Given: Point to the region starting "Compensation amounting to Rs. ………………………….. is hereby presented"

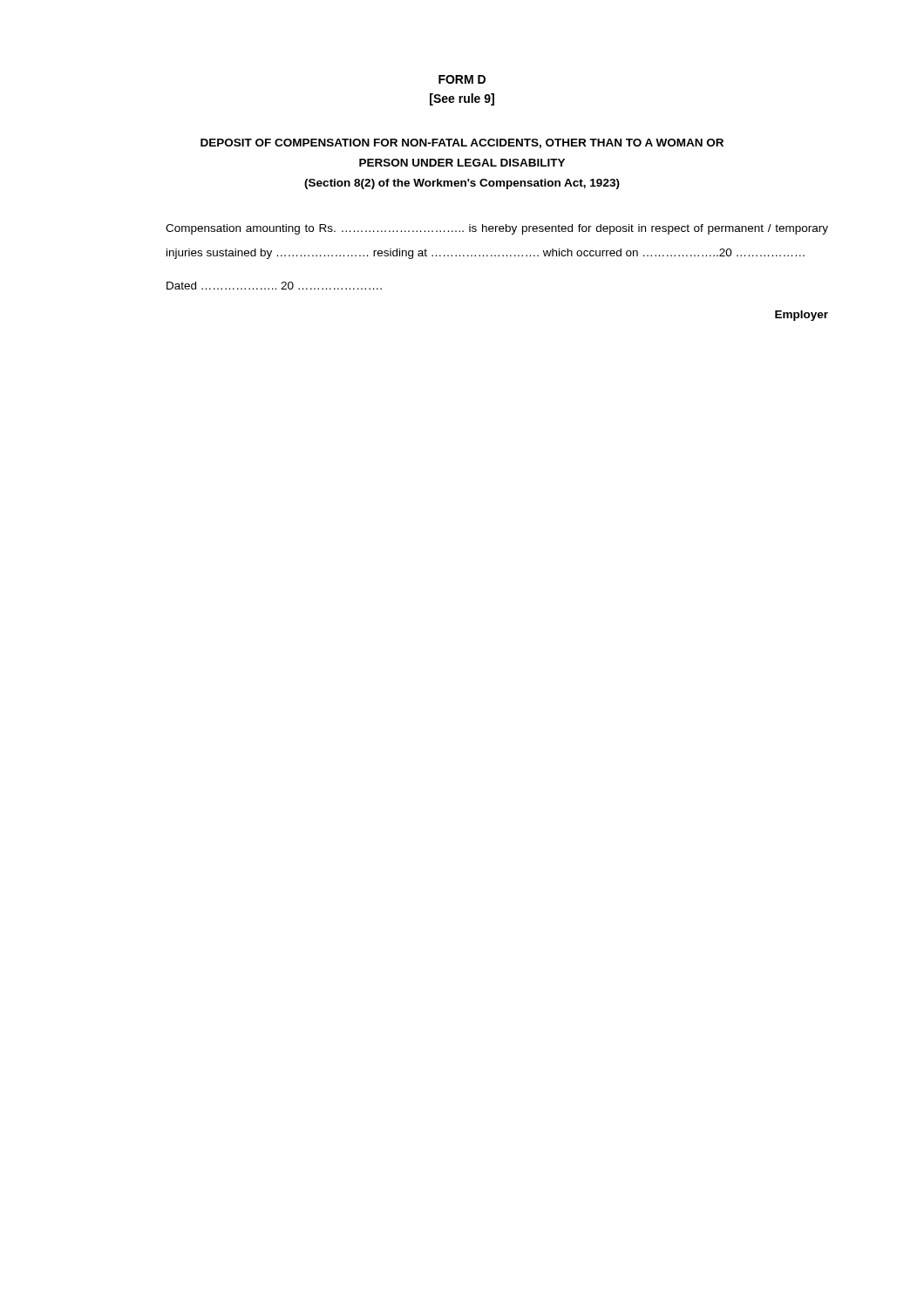Looking at the screenshot, I should pyautogui.click(x=497, y=240).
